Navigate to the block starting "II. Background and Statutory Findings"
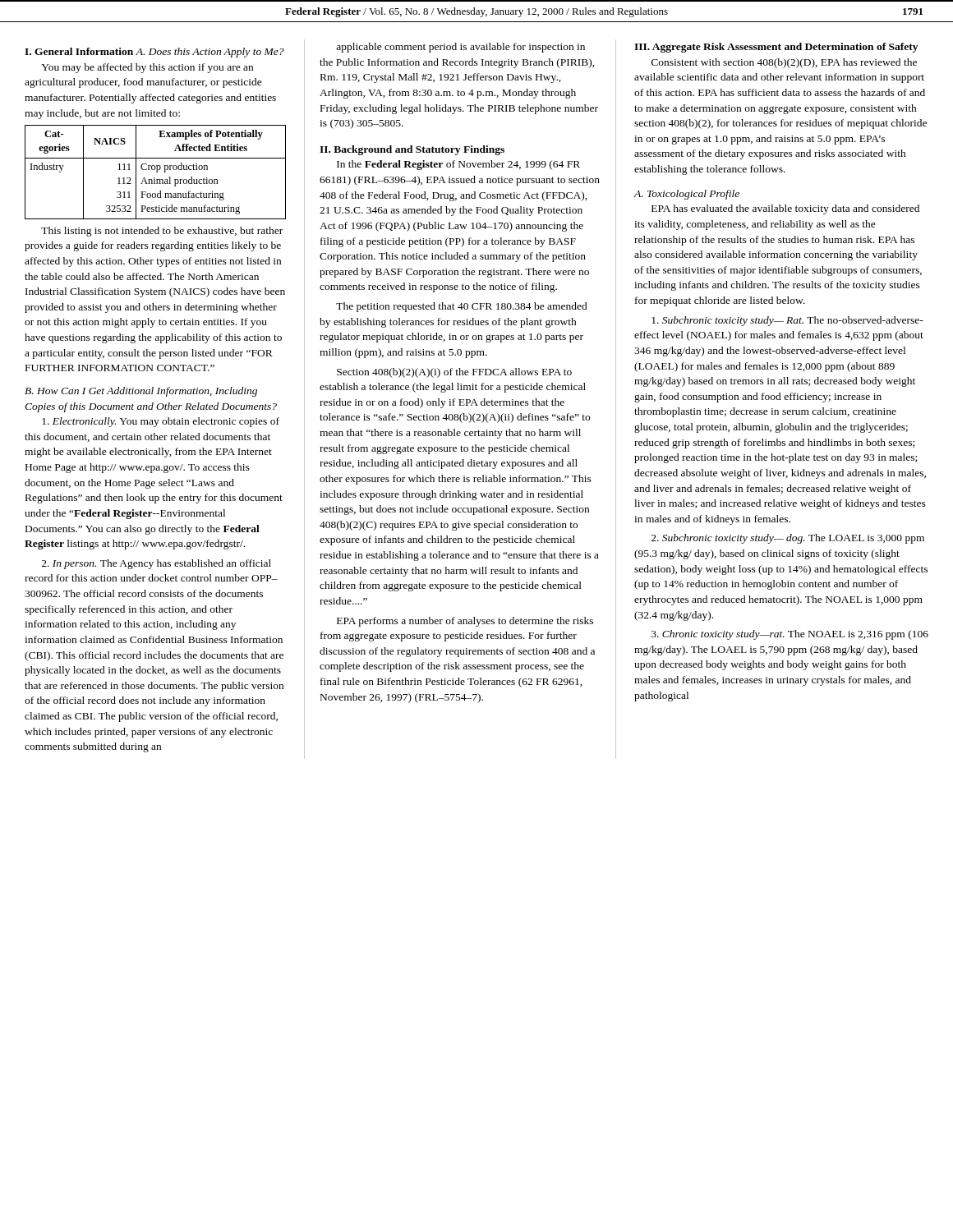 pos(412,149)
